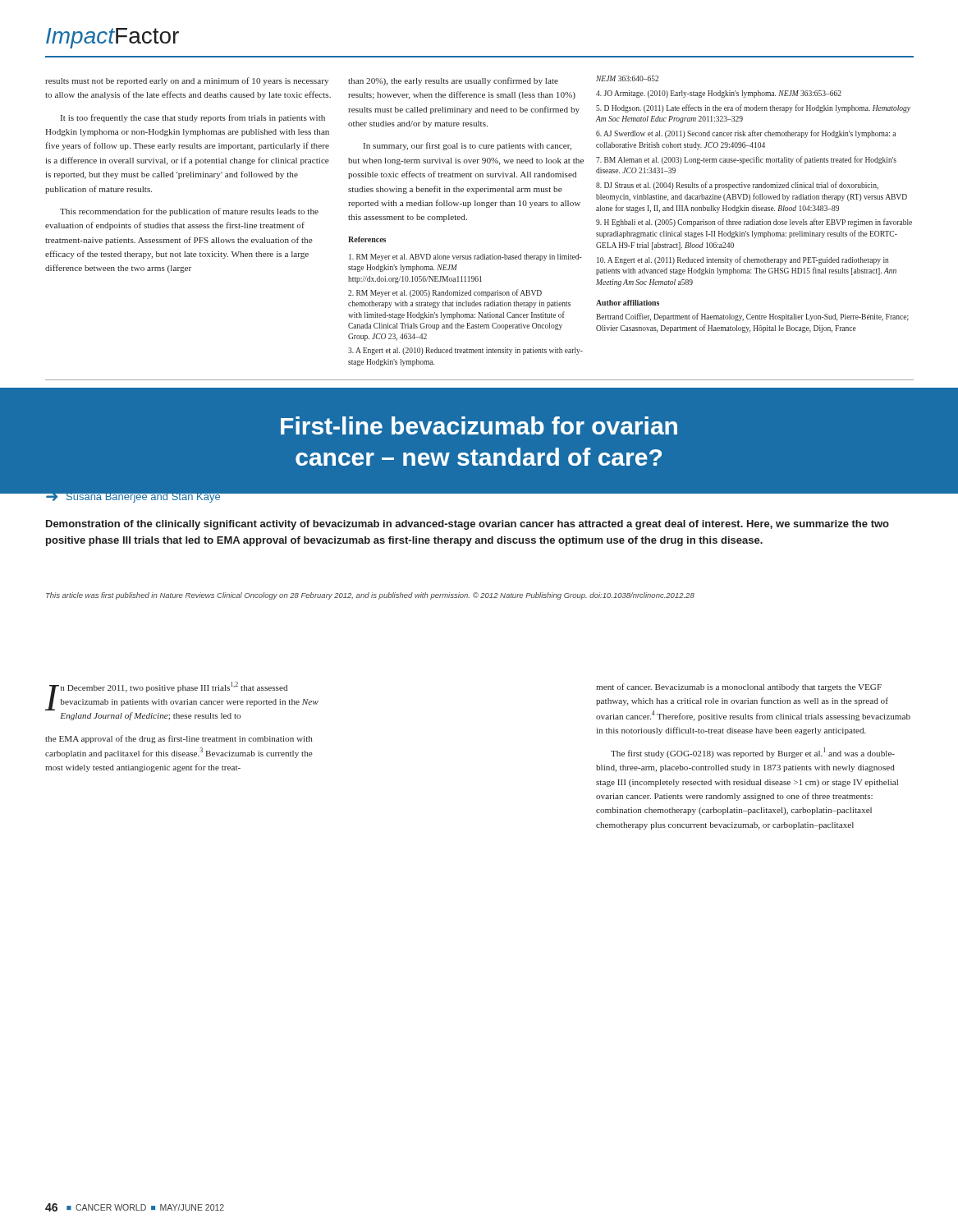Find the footnote
958x1232 pixels.
click(370, 595)
